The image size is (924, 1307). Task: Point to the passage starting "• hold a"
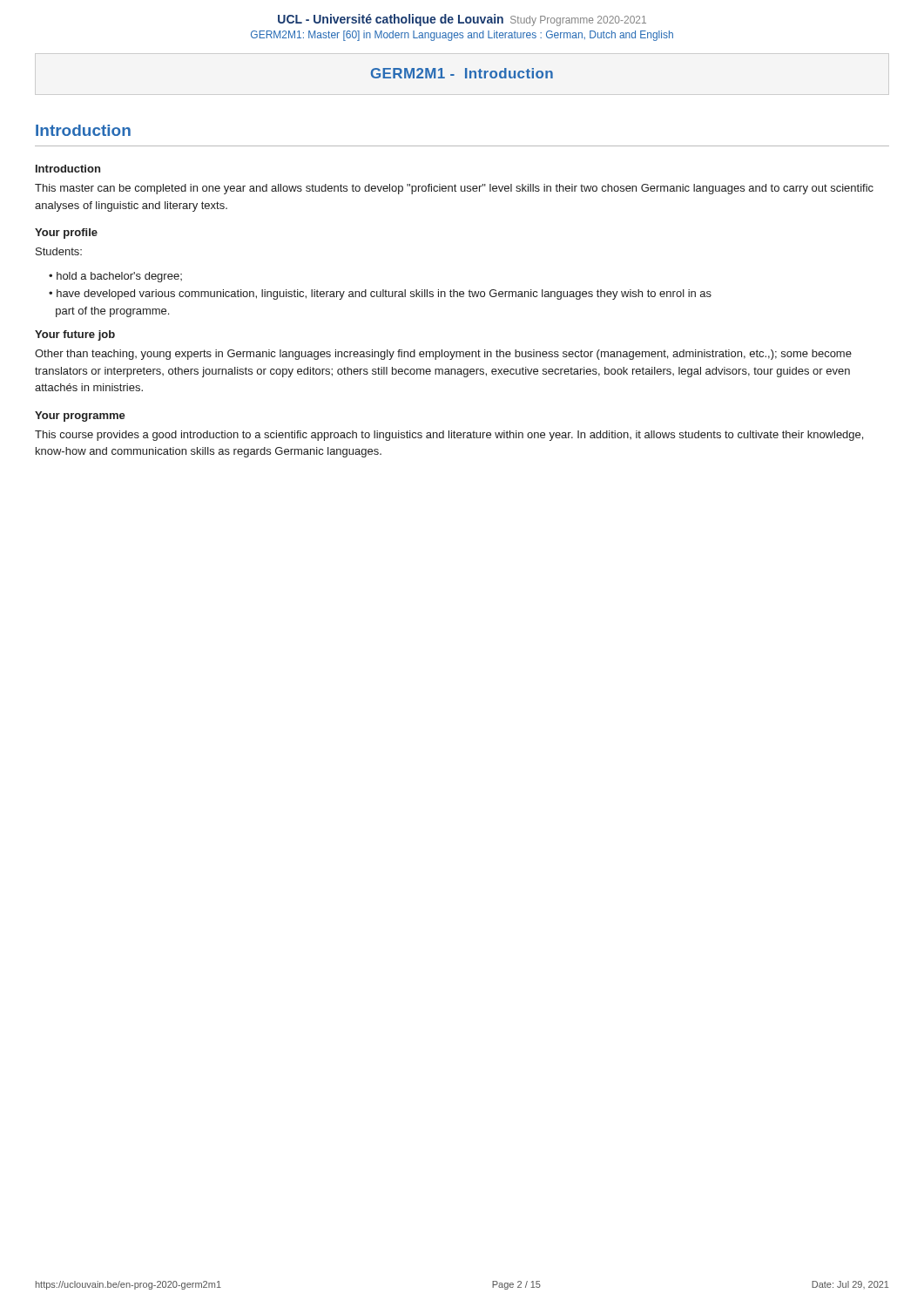tap(116, 275)
